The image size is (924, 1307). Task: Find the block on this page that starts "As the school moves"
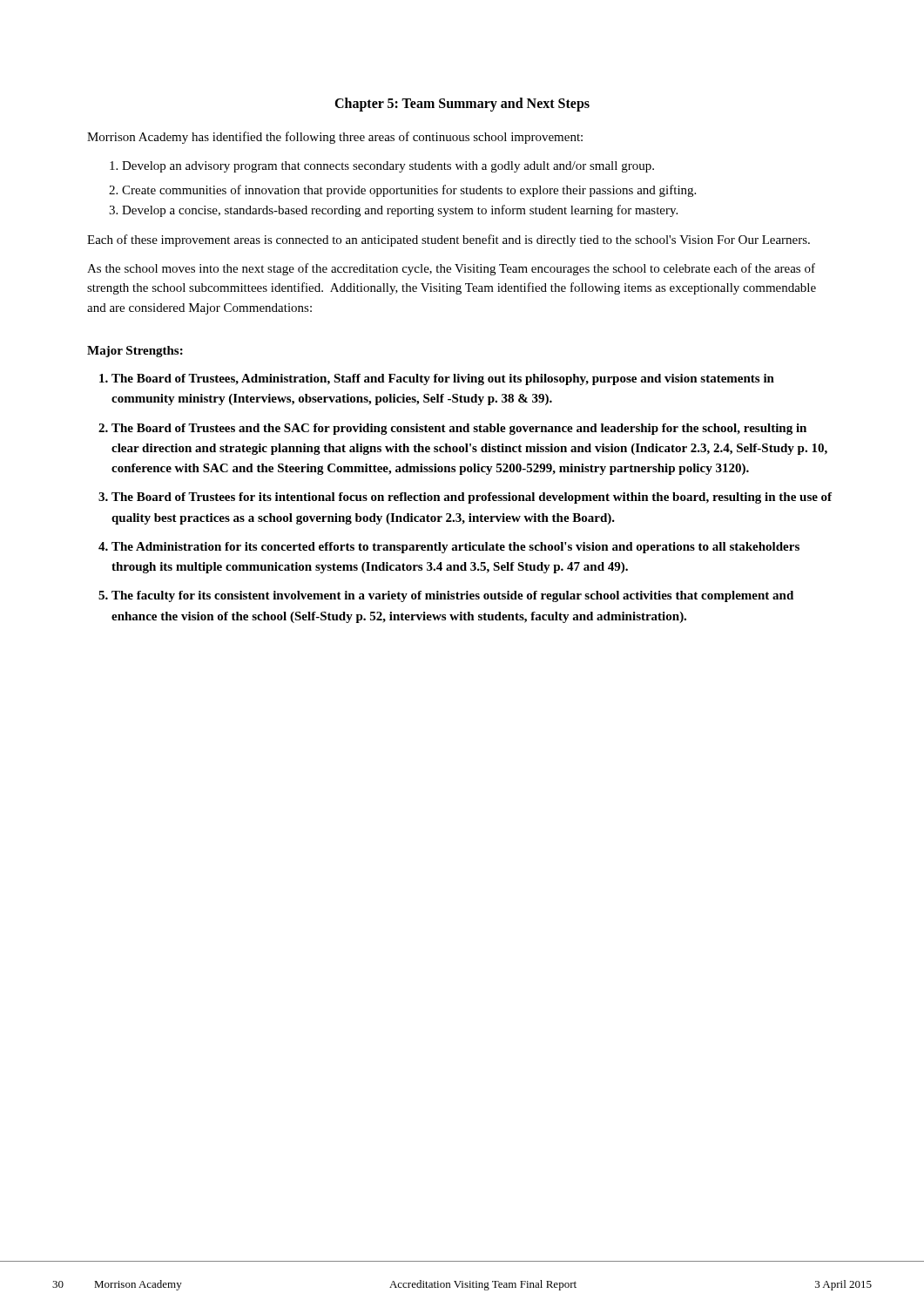[x=452, y=288]
